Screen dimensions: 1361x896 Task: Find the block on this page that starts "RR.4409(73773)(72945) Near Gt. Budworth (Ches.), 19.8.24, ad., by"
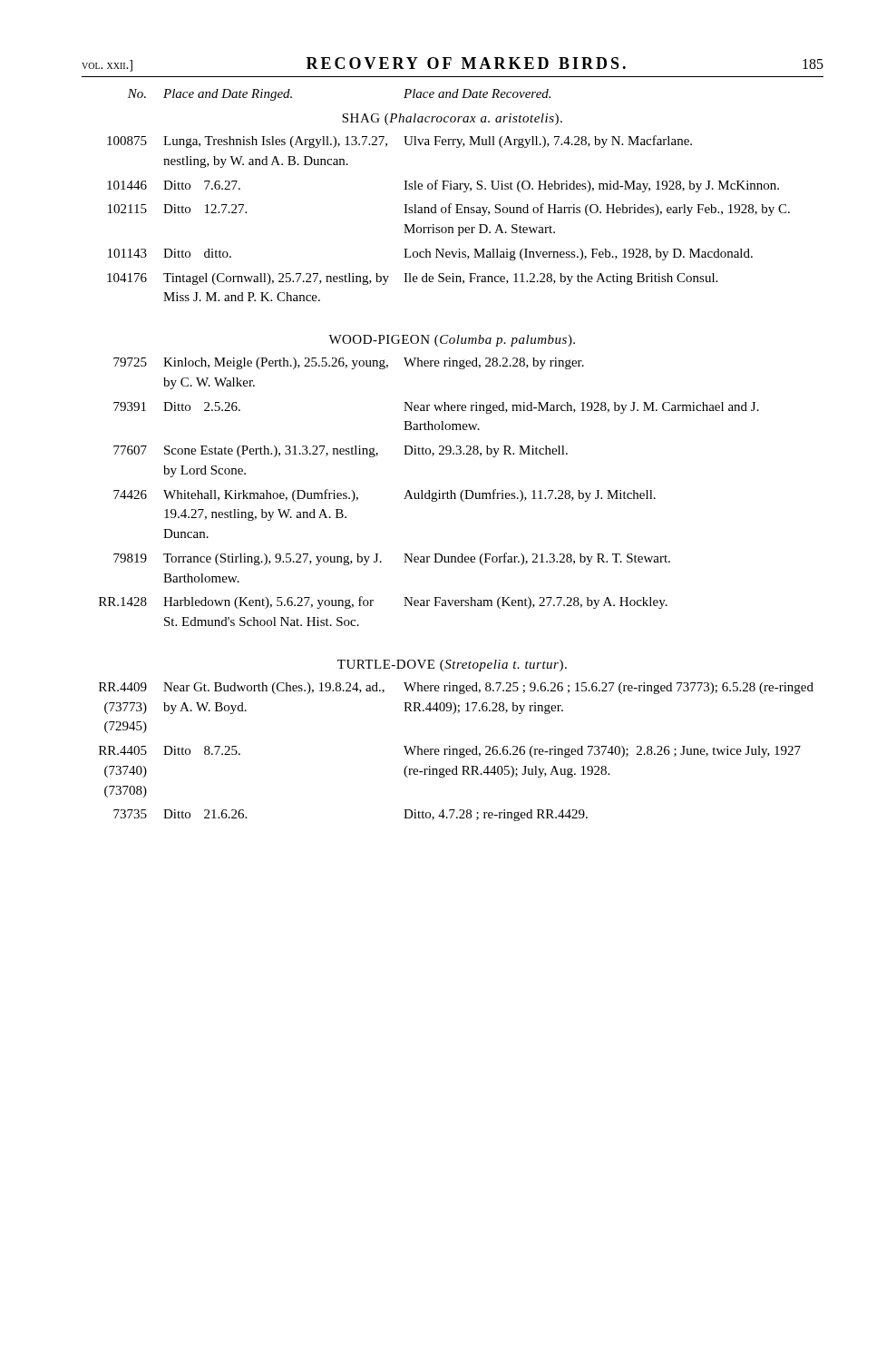pyautogui.click(x=453, y=707)
